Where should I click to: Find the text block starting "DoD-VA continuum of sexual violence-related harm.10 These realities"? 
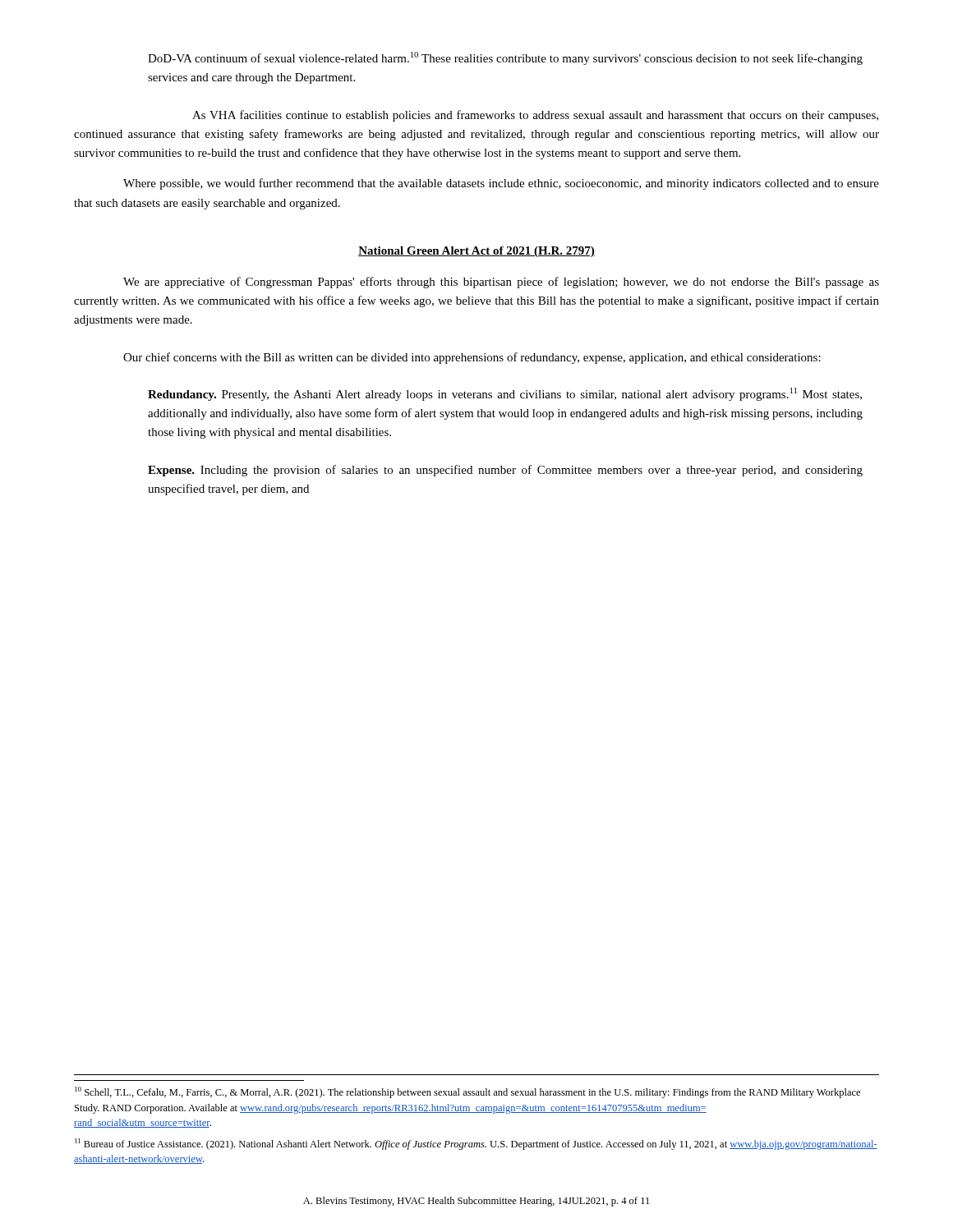click(505, 67)
